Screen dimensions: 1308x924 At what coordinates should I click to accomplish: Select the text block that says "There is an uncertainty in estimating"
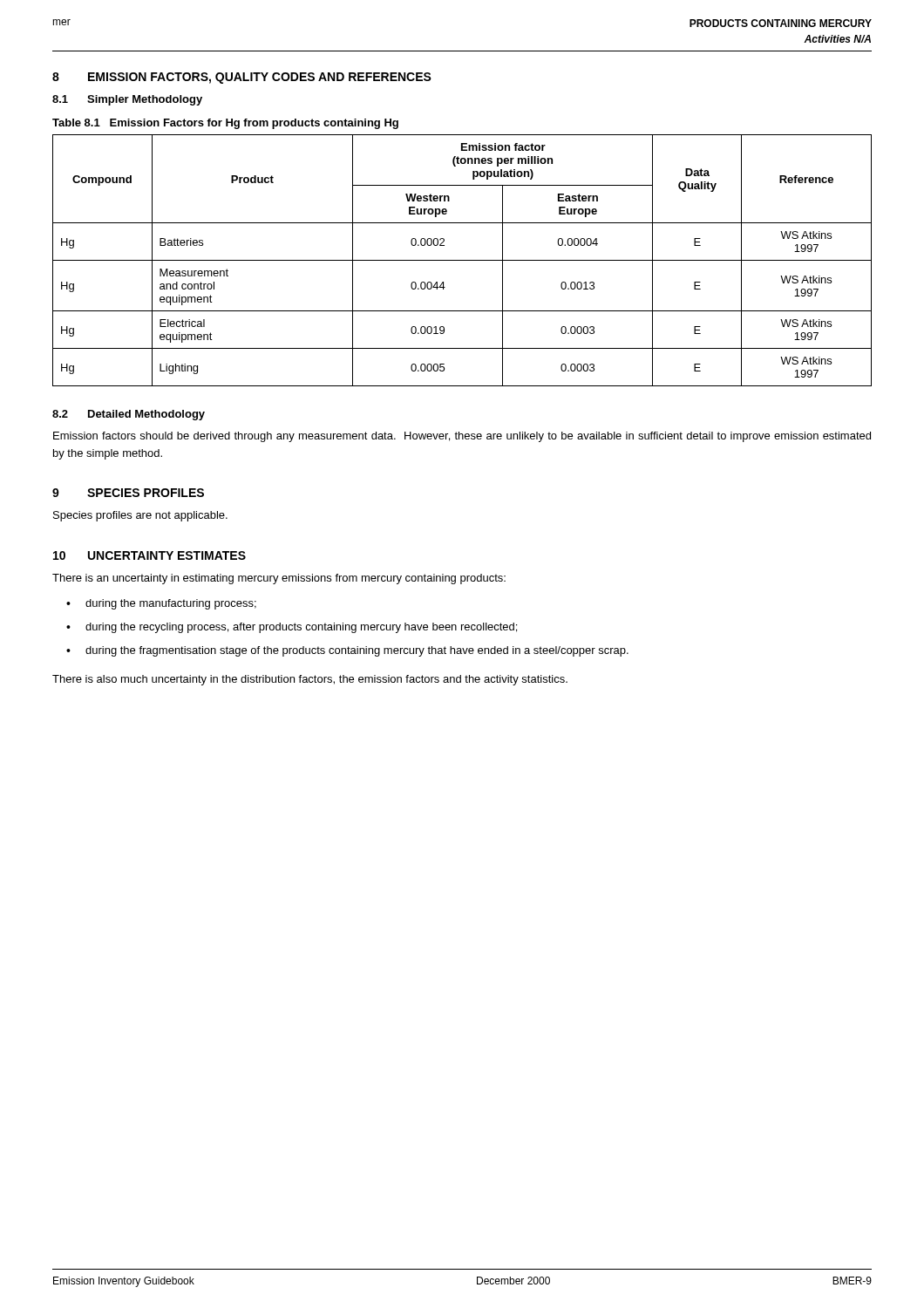point(279,577)
